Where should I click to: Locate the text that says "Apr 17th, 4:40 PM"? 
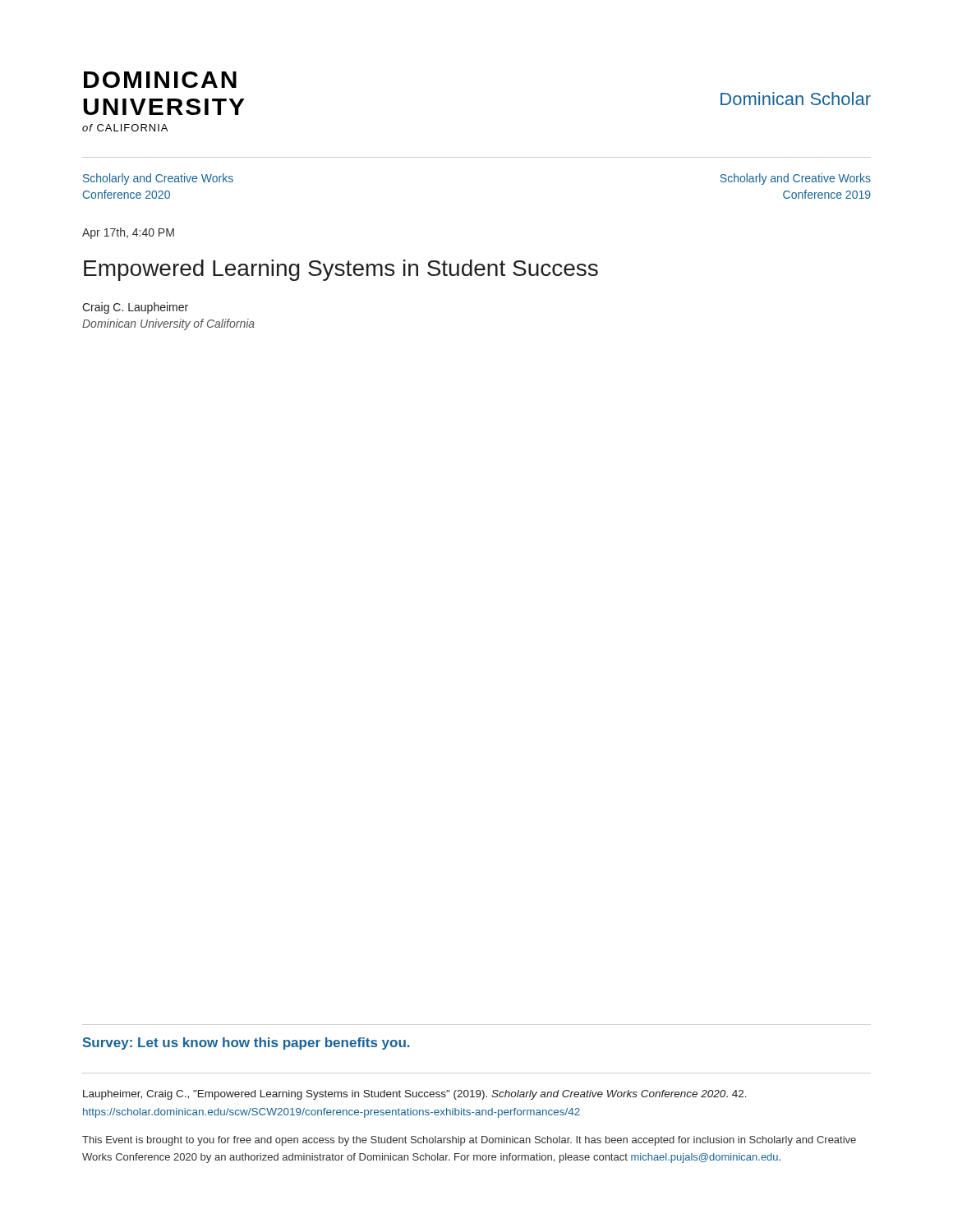pyautogui.click(x=129, y=233)
